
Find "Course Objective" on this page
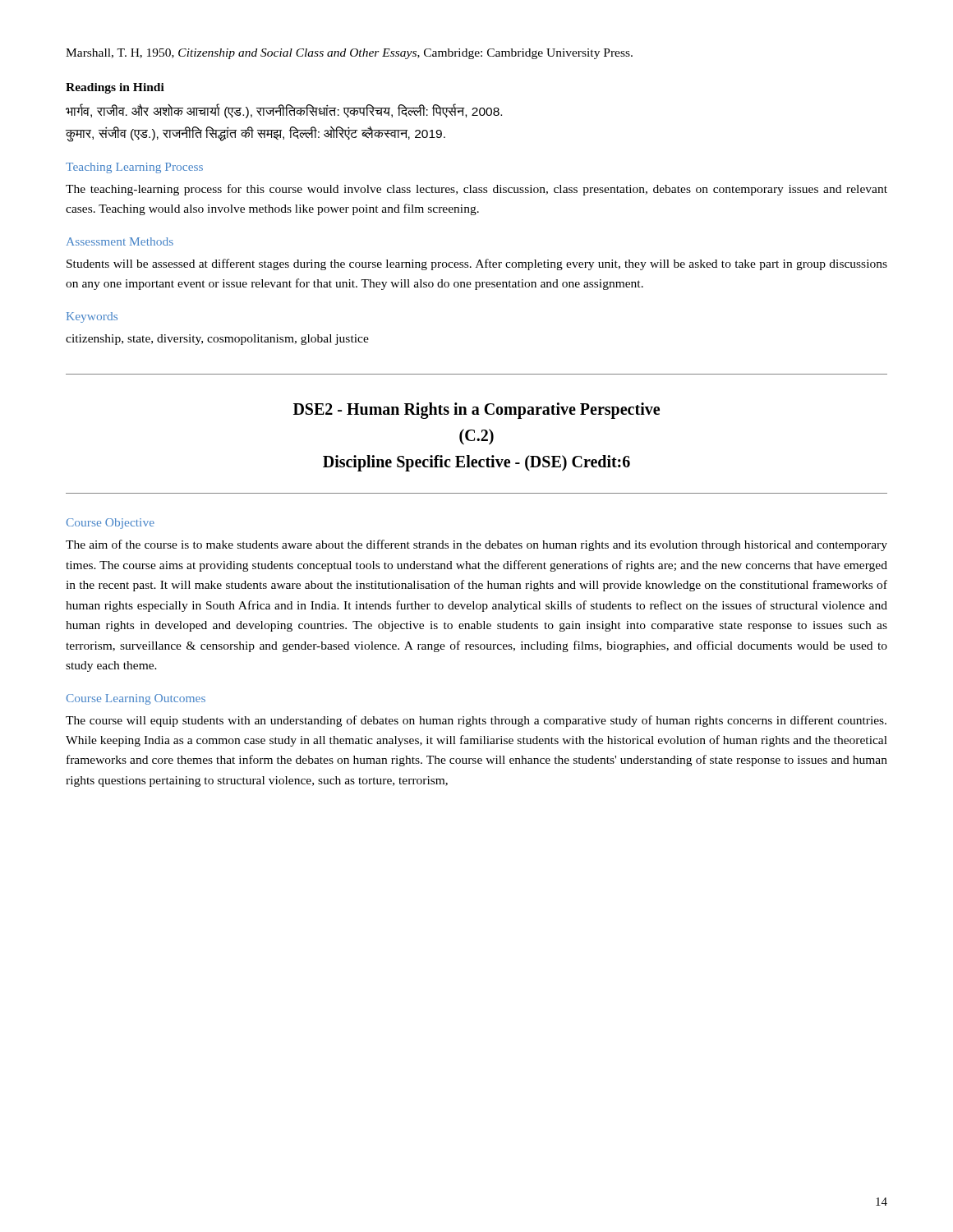[x=110, y=522]
